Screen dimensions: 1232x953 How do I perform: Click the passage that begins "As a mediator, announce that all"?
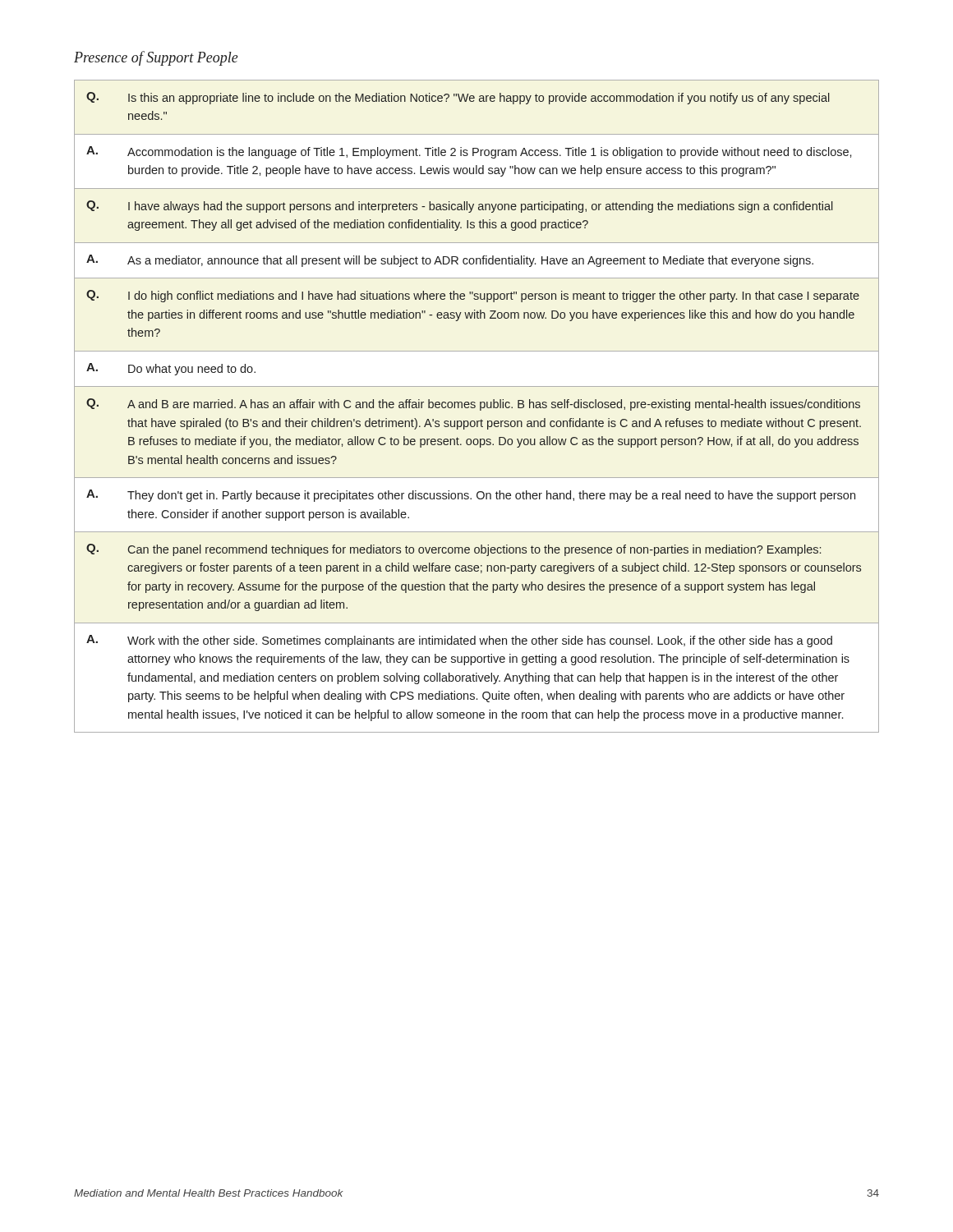click(x=471, y=260)
